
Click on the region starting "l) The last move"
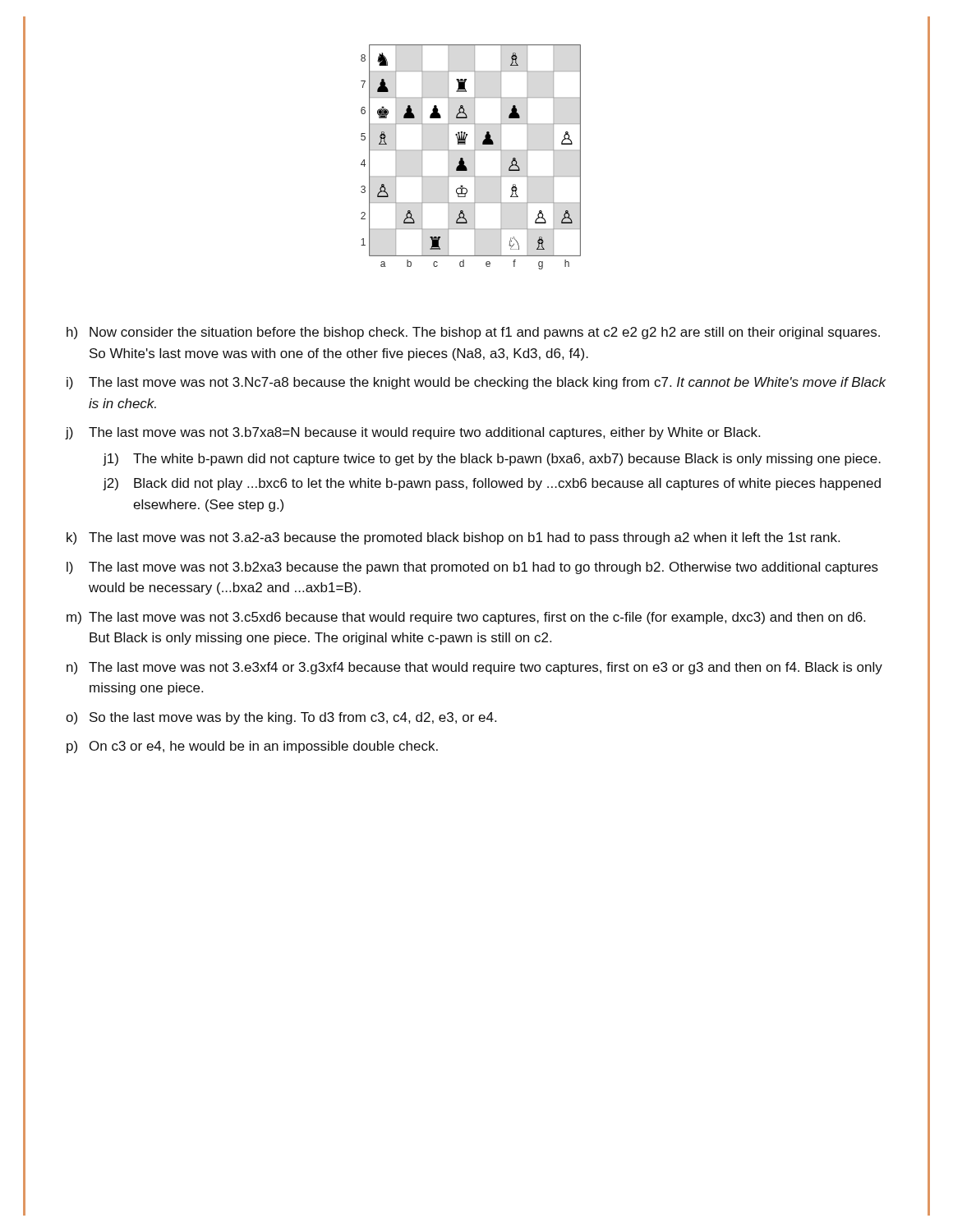(x=476, y=577)
